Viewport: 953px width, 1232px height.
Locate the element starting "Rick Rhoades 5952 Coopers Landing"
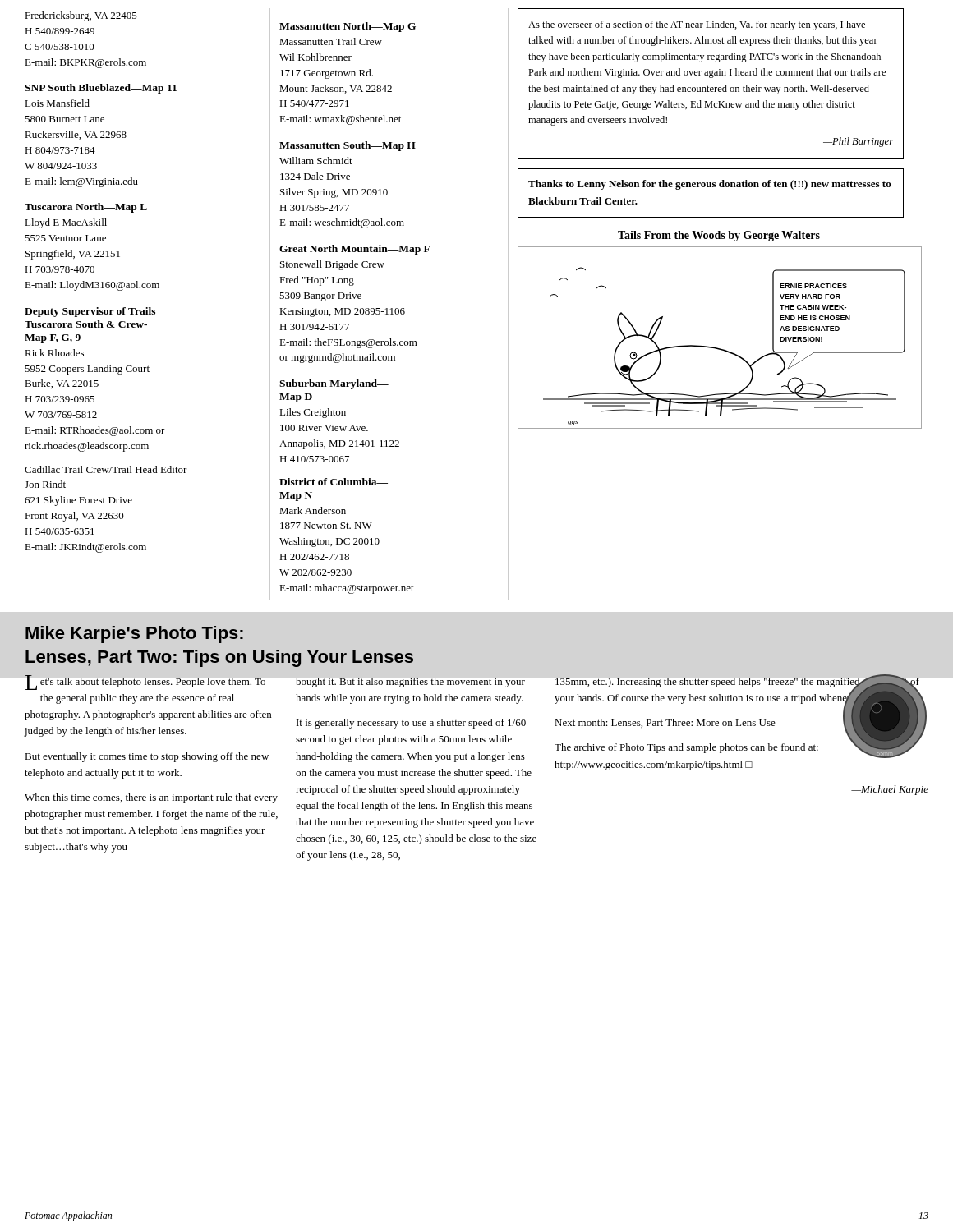click(54, 353)
